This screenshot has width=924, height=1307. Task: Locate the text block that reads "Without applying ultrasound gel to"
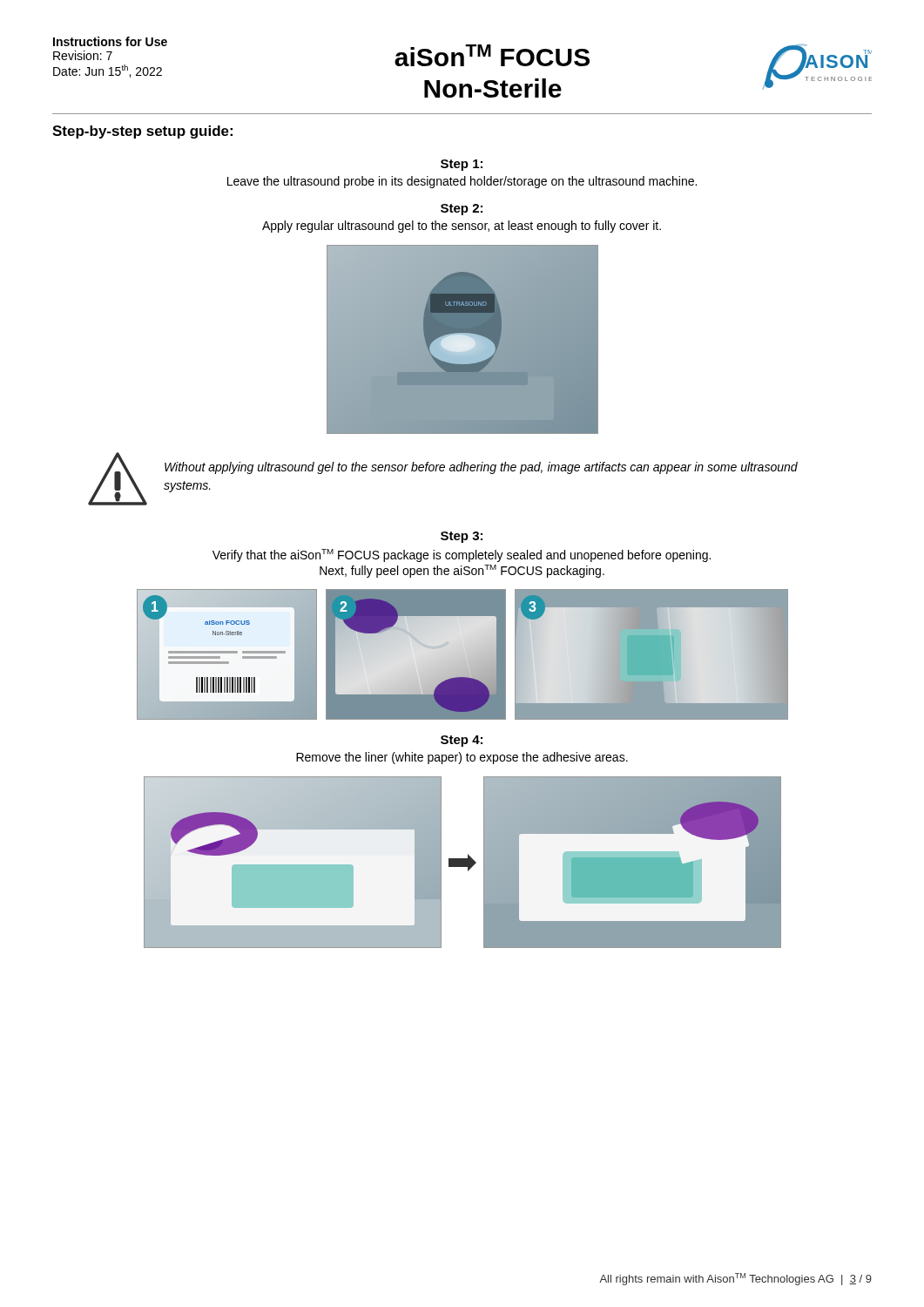pos(481,476)
